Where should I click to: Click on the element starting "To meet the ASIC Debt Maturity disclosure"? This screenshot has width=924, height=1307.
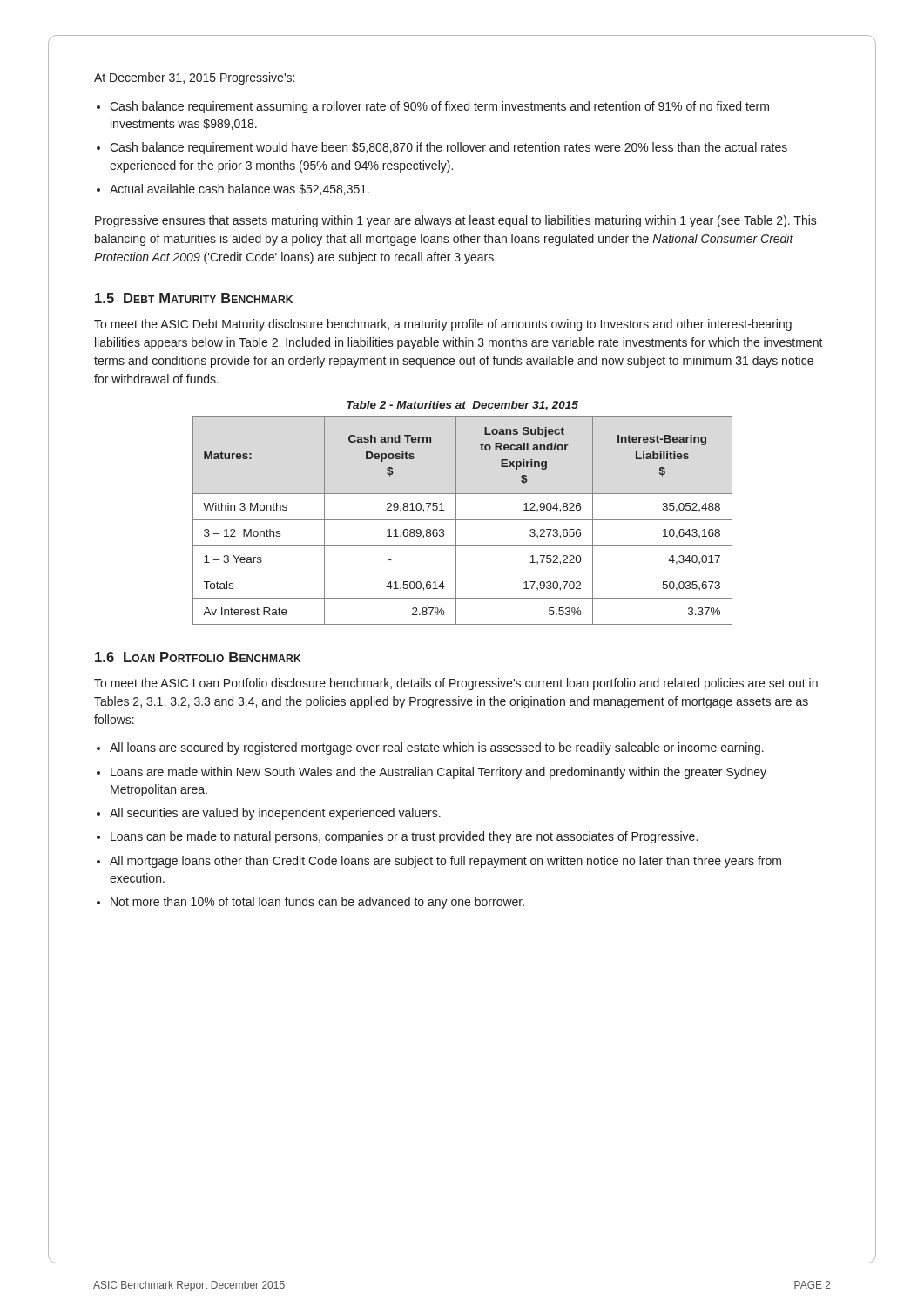[458, 352]
